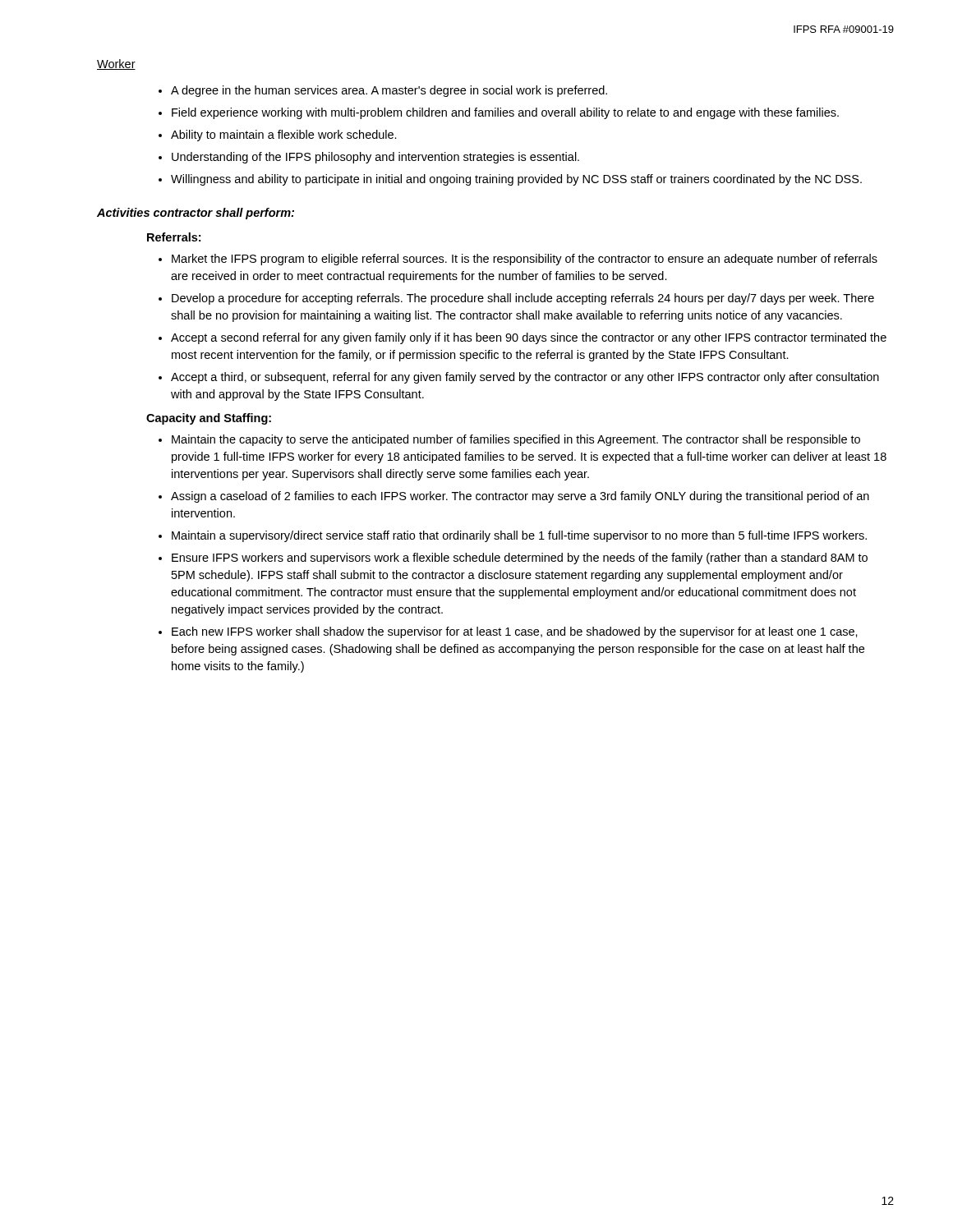The height and width of the screenshot is (1232, 953).
Task: Click the passage that begins "Market the IFPS program to eligible referral"
Action: point(524,267)
